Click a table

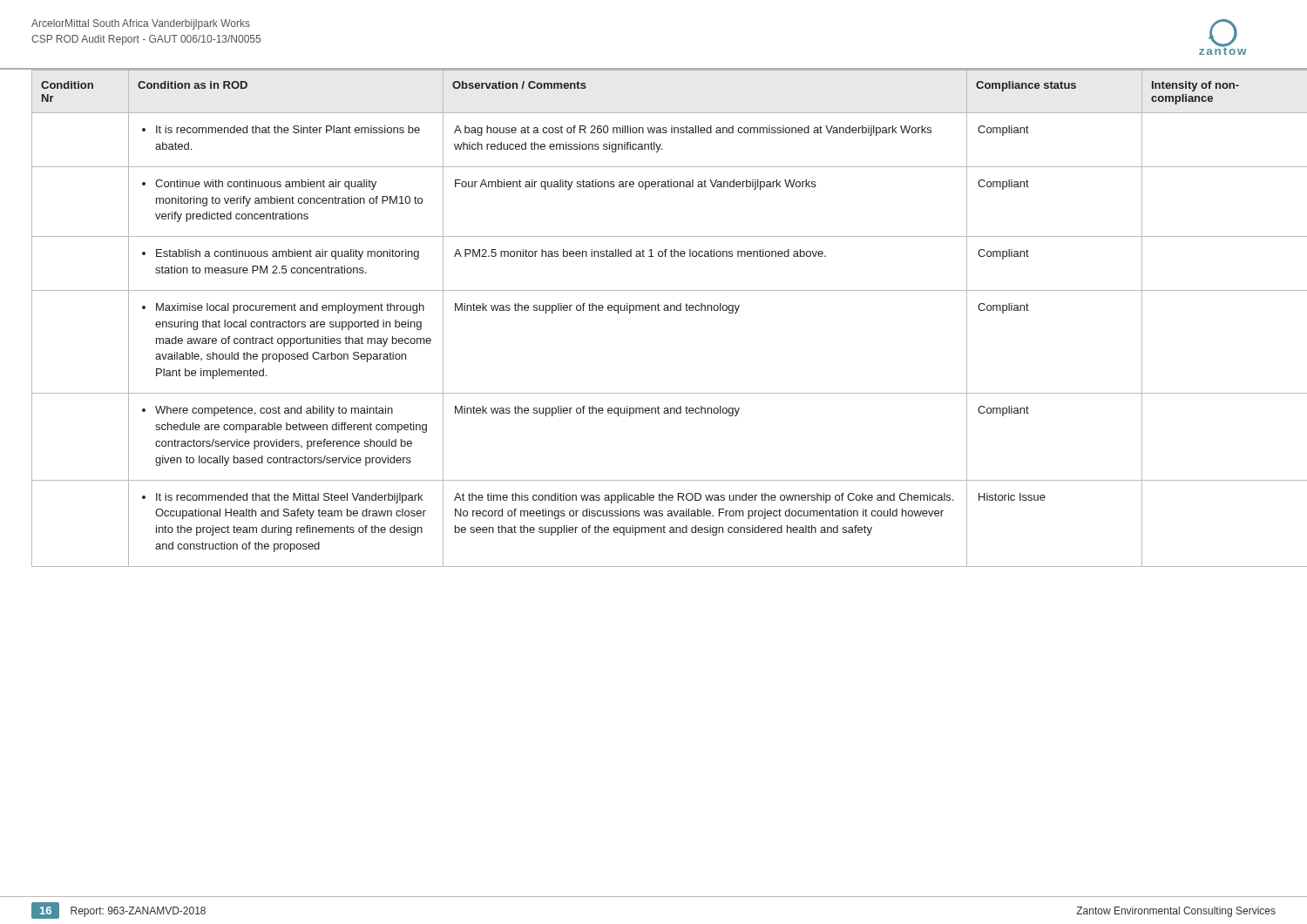[654, 318]
